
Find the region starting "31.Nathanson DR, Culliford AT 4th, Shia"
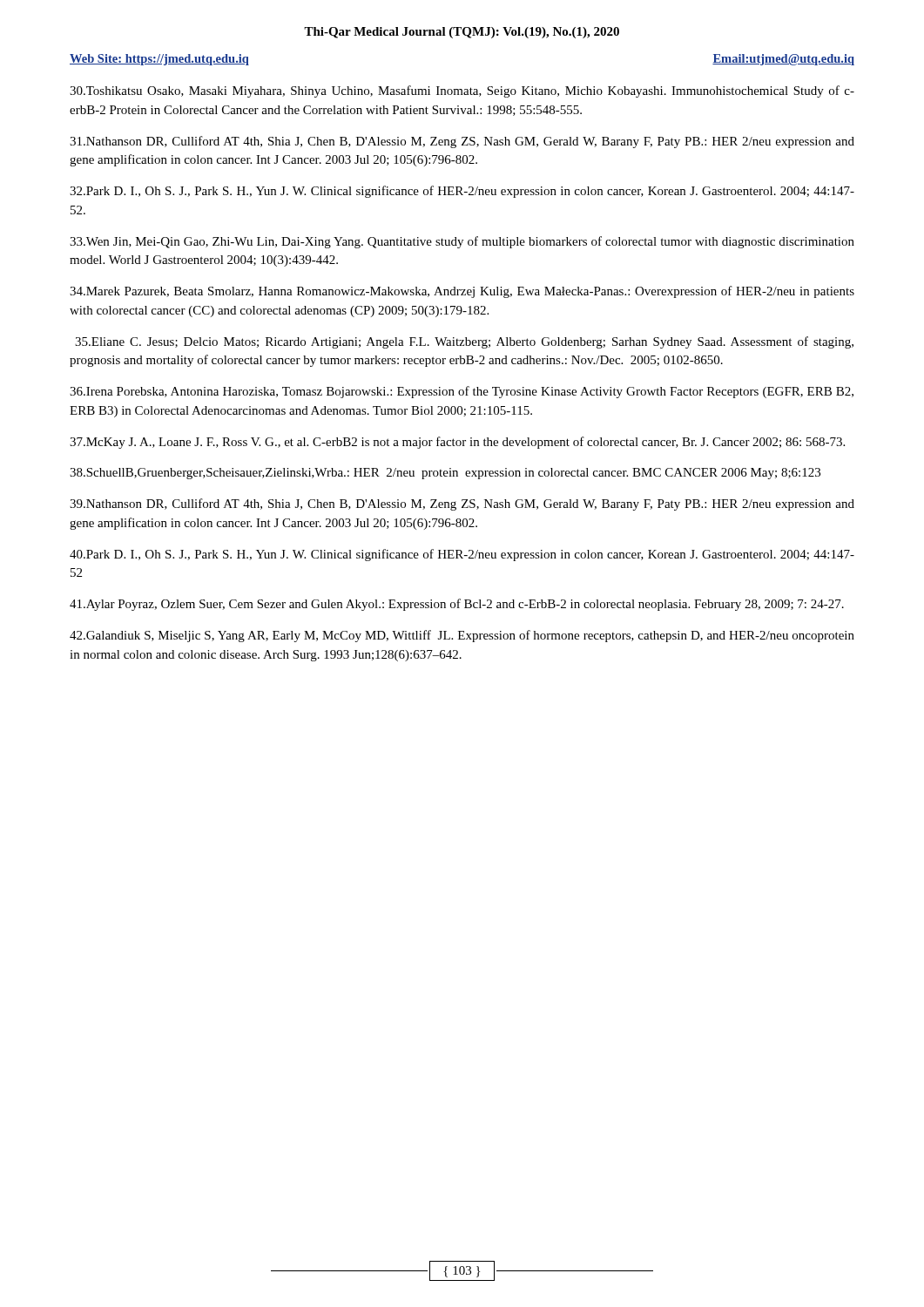pyautogui.click(x=462, y=150)
